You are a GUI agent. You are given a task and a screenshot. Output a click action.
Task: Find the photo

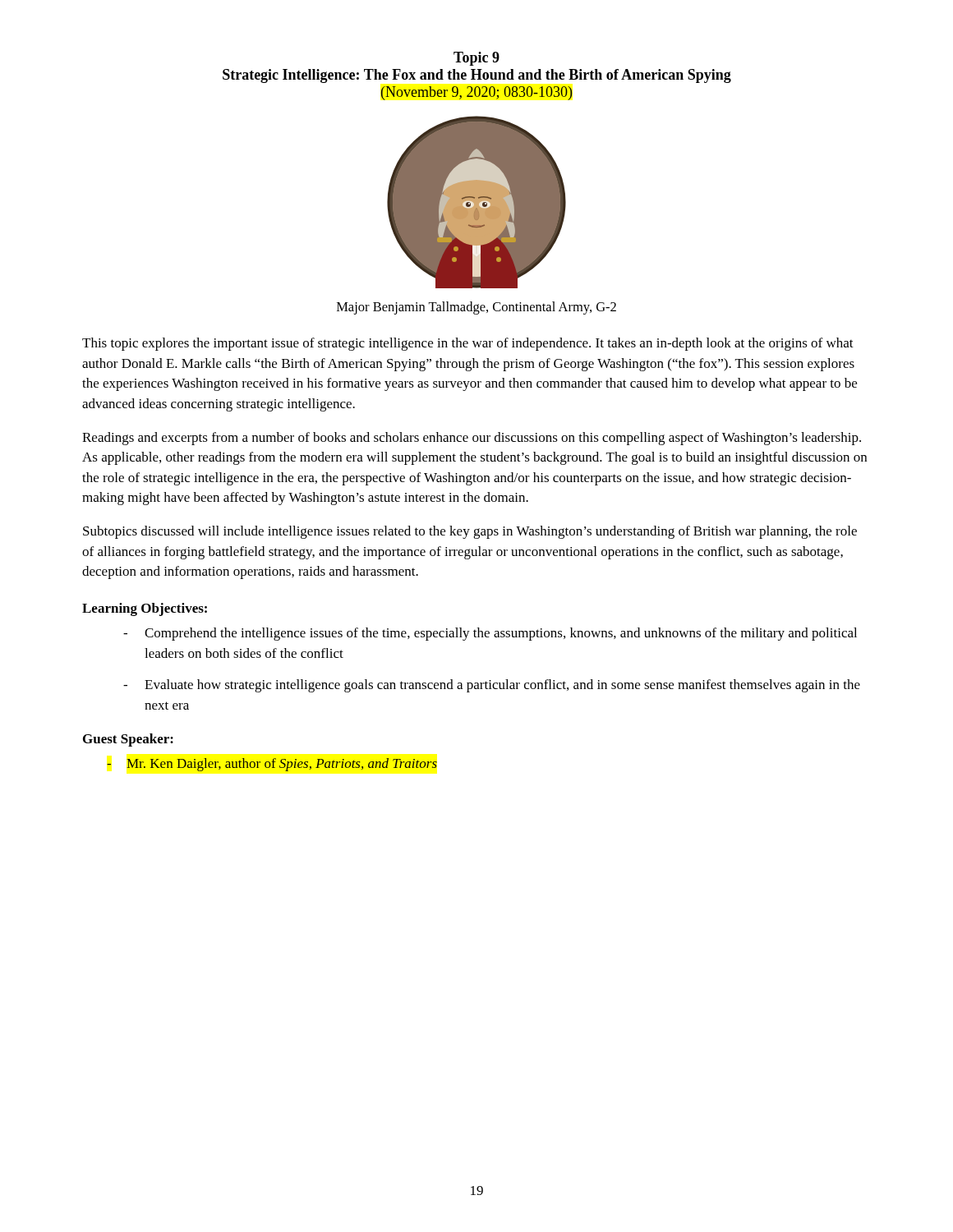(476, 204)
